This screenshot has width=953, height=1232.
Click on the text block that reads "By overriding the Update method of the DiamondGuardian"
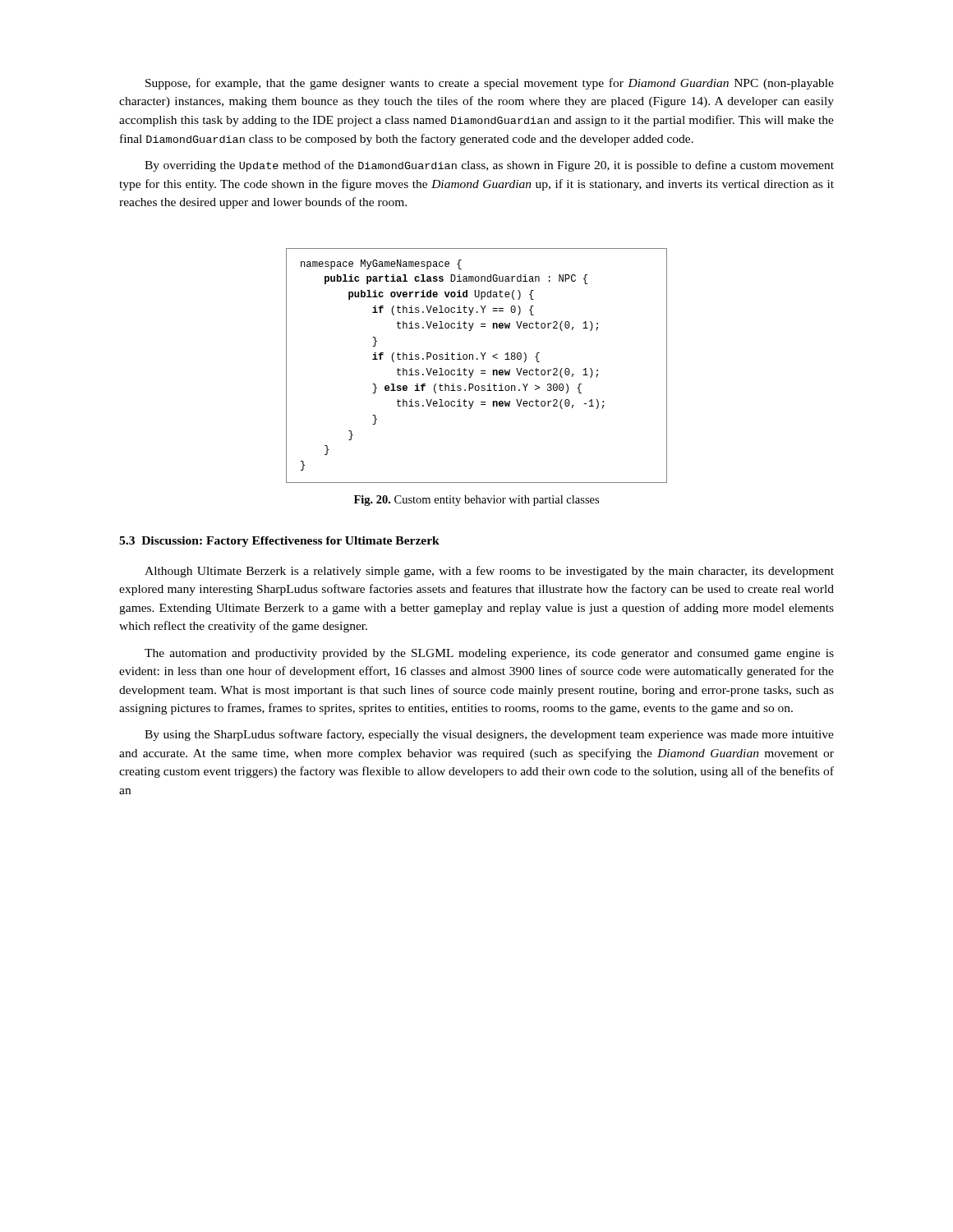476,183
